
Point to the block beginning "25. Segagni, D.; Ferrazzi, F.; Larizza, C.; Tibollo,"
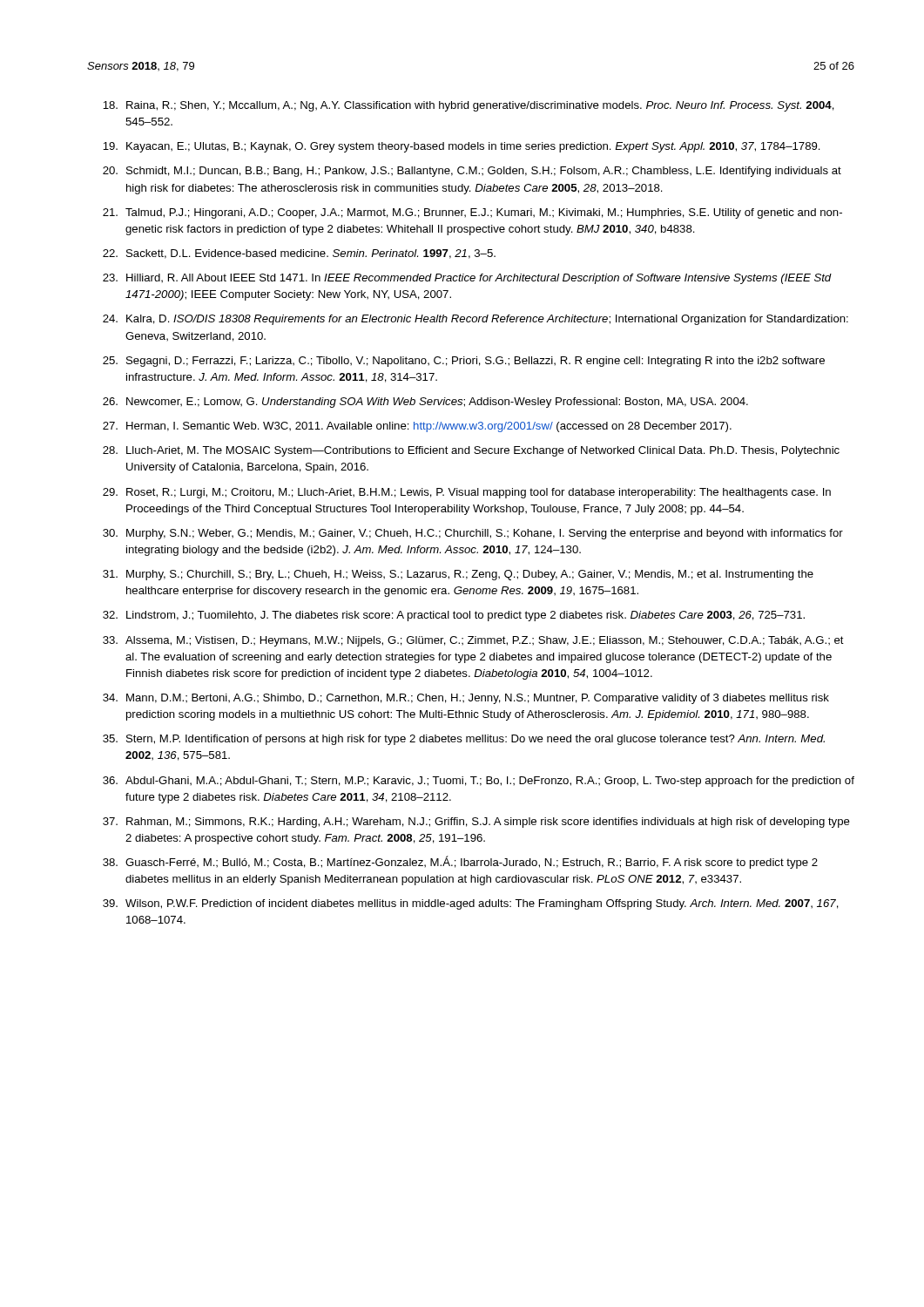(x=471, y=368)
